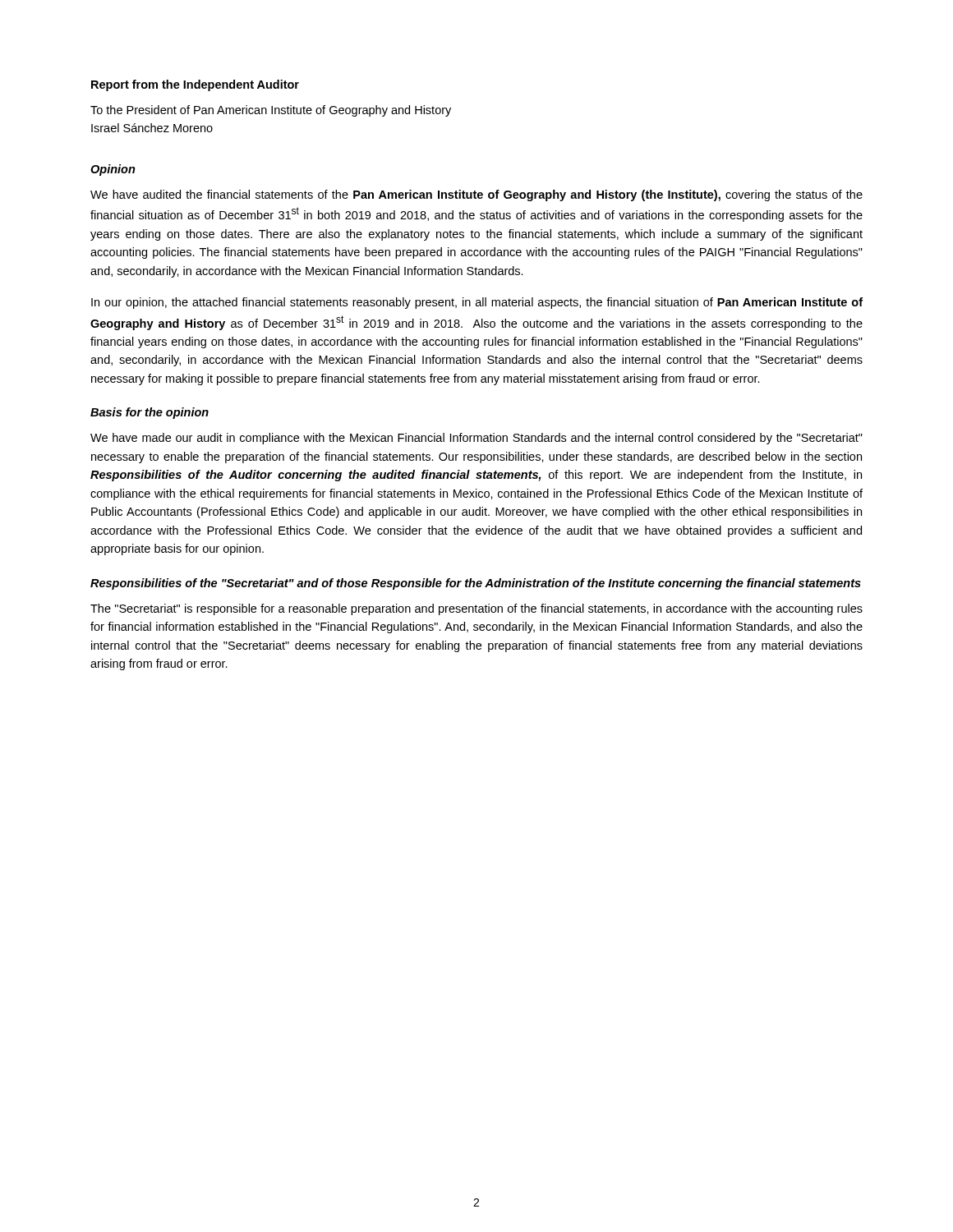Screen dimensions: 1232x953
Task: Click on the region starting "Responsibilities of the"
Action: 476,583
